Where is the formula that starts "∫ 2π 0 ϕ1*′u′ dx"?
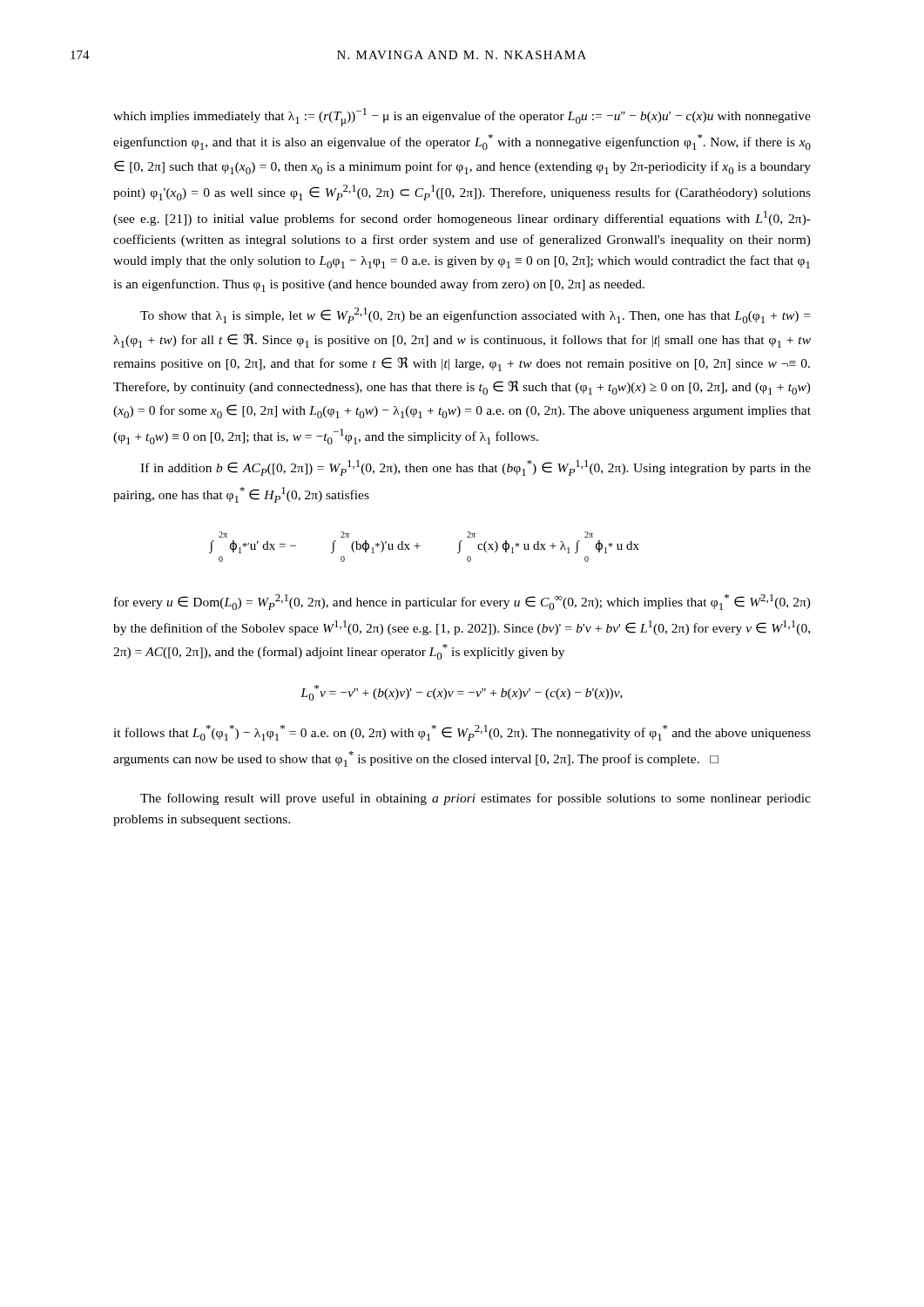This screenshot has width=924, height=1307. tap(462, 545)
